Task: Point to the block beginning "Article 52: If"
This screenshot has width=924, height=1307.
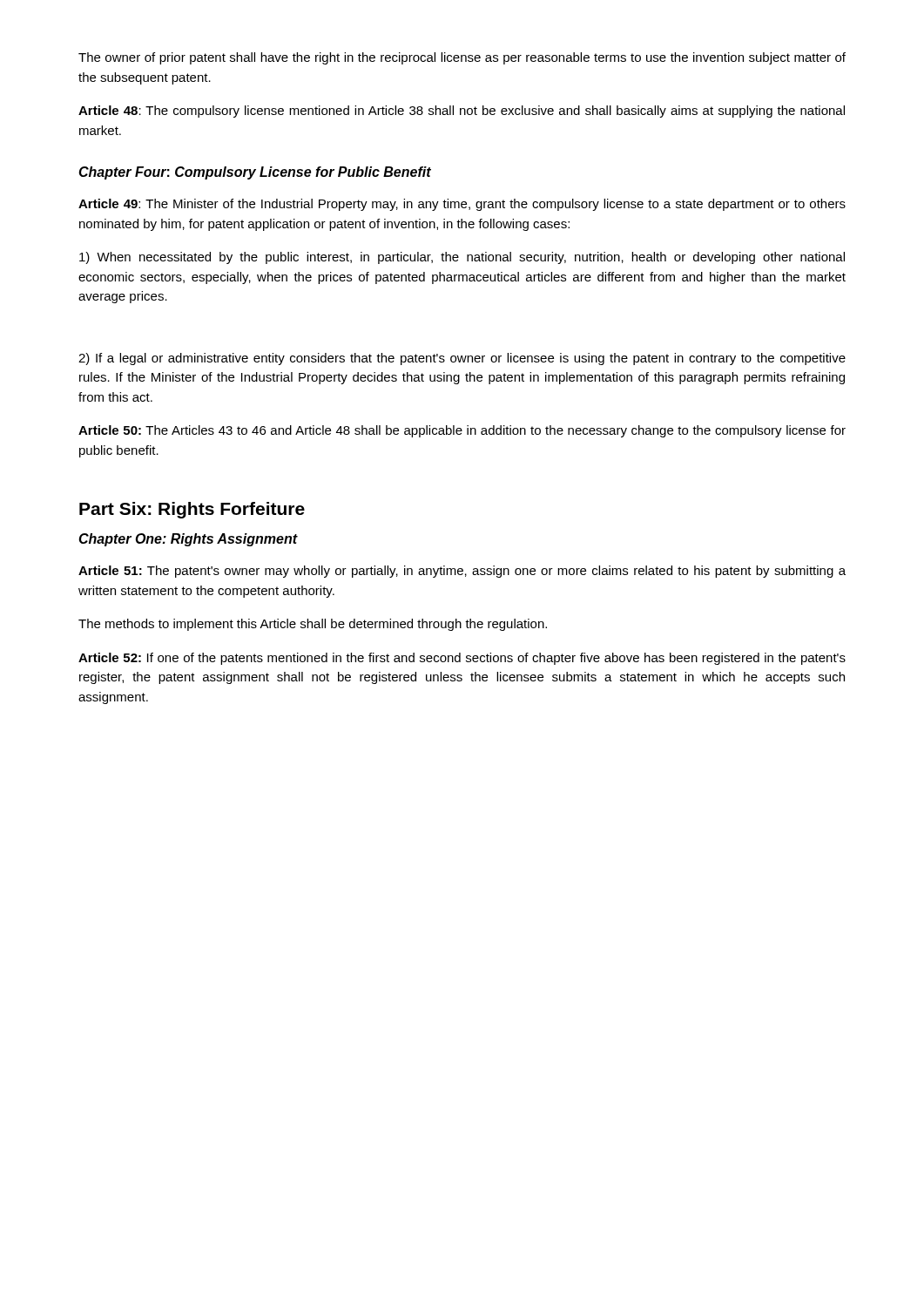Action: (462, 677)
